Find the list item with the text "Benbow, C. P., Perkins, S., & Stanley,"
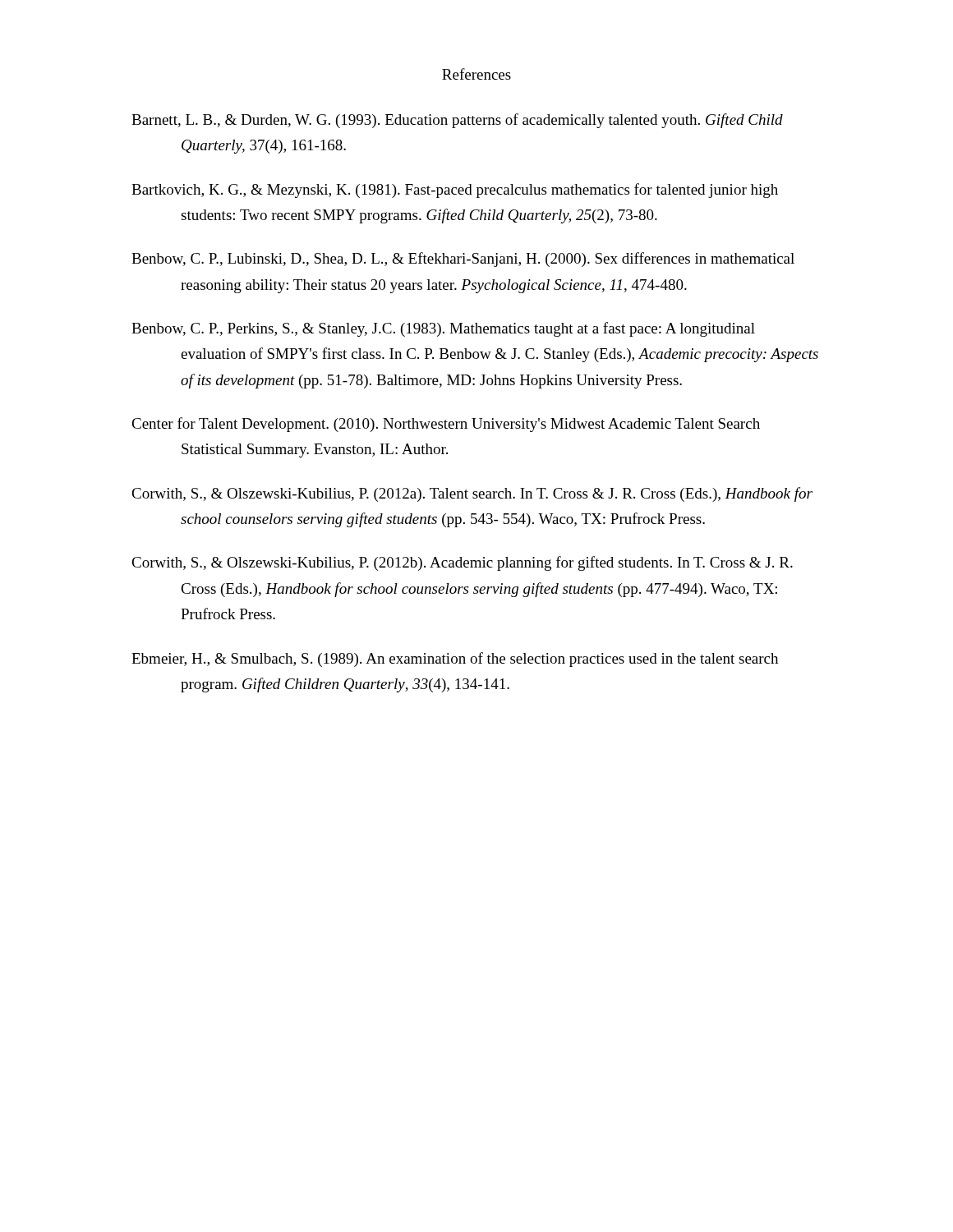953x1232 pixels. pos(475,354)
